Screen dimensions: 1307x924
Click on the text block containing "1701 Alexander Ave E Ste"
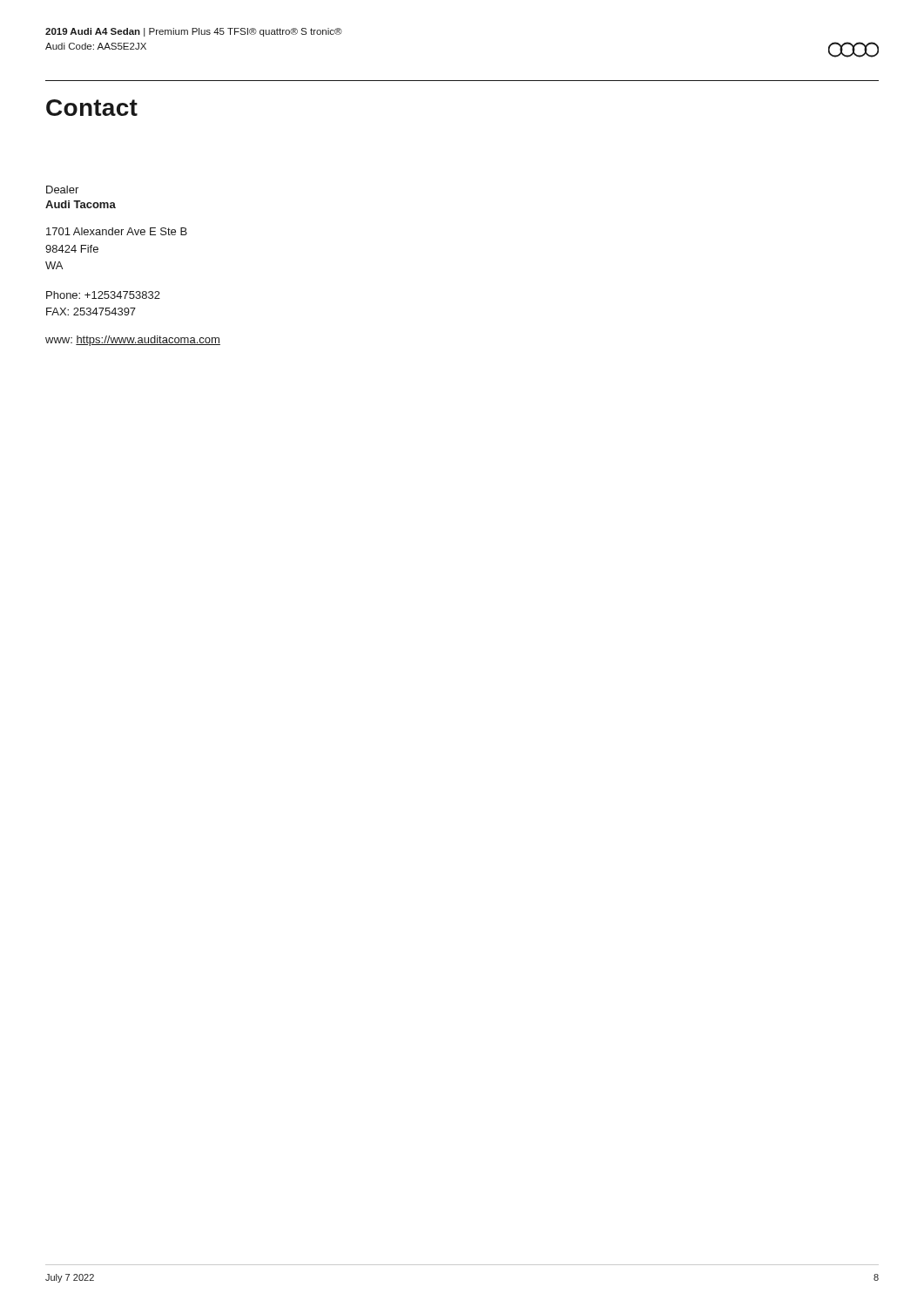coord(117,231)
